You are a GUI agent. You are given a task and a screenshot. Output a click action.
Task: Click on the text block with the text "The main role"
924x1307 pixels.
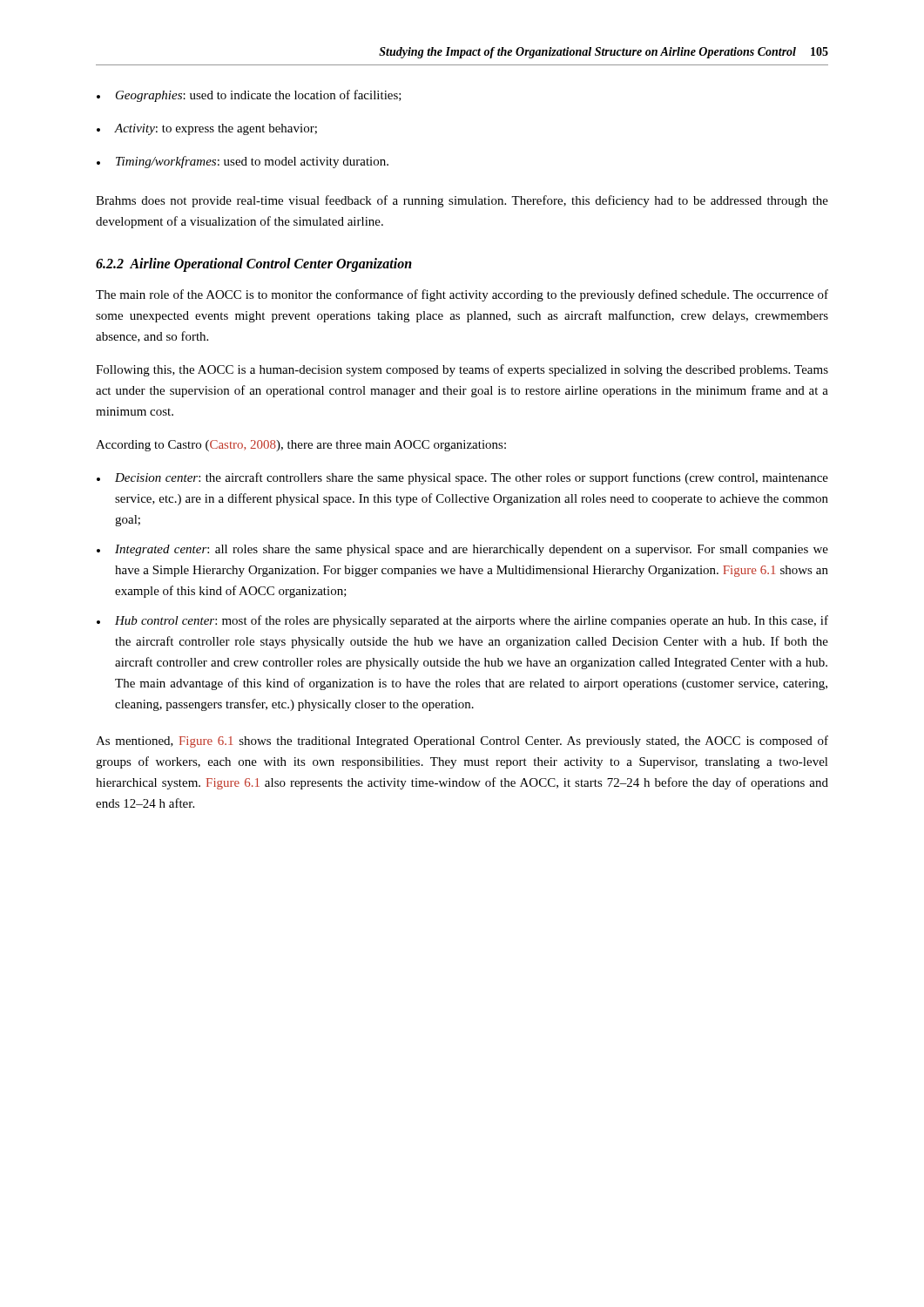point(462,315)
